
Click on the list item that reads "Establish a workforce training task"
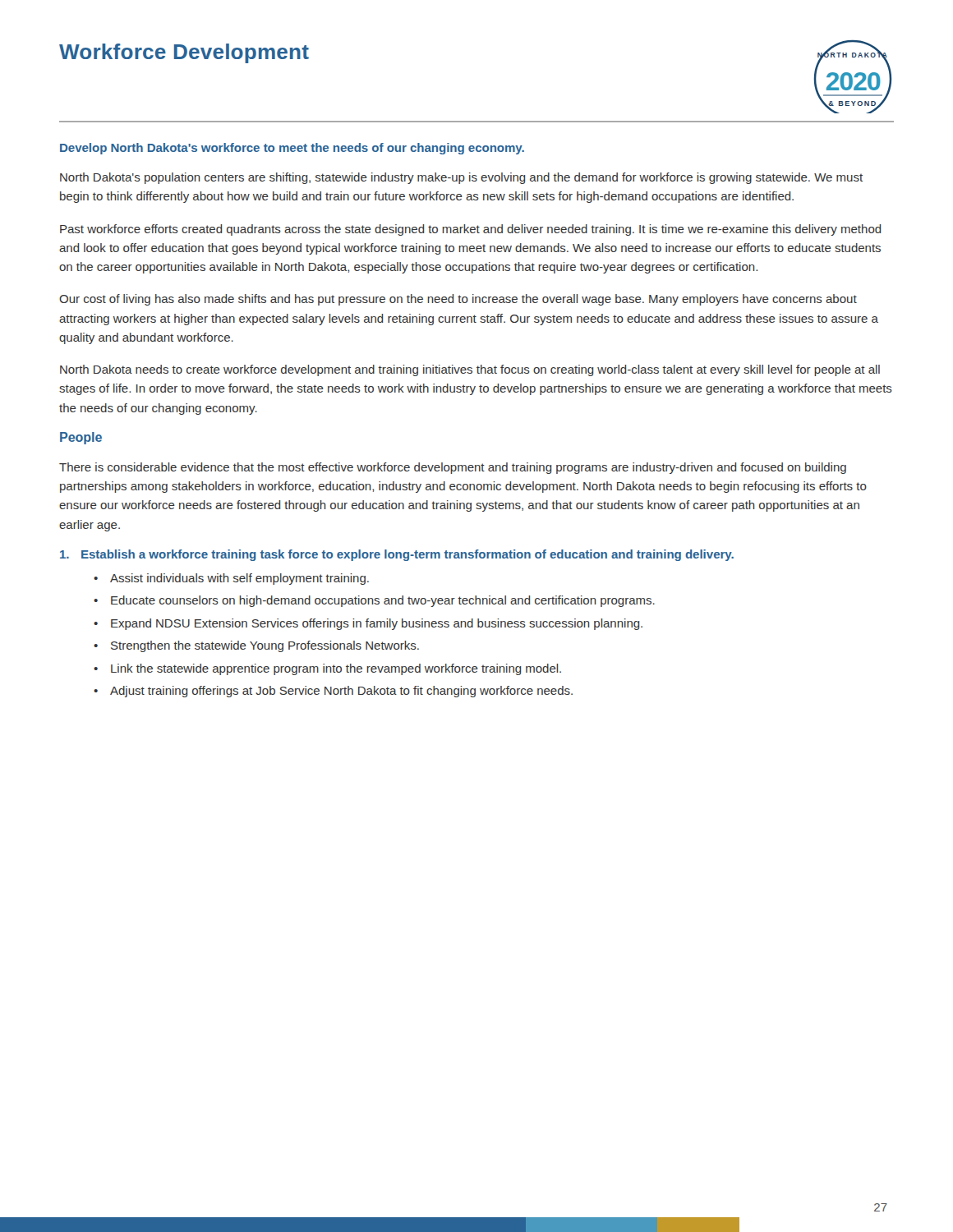click(476, 554)
